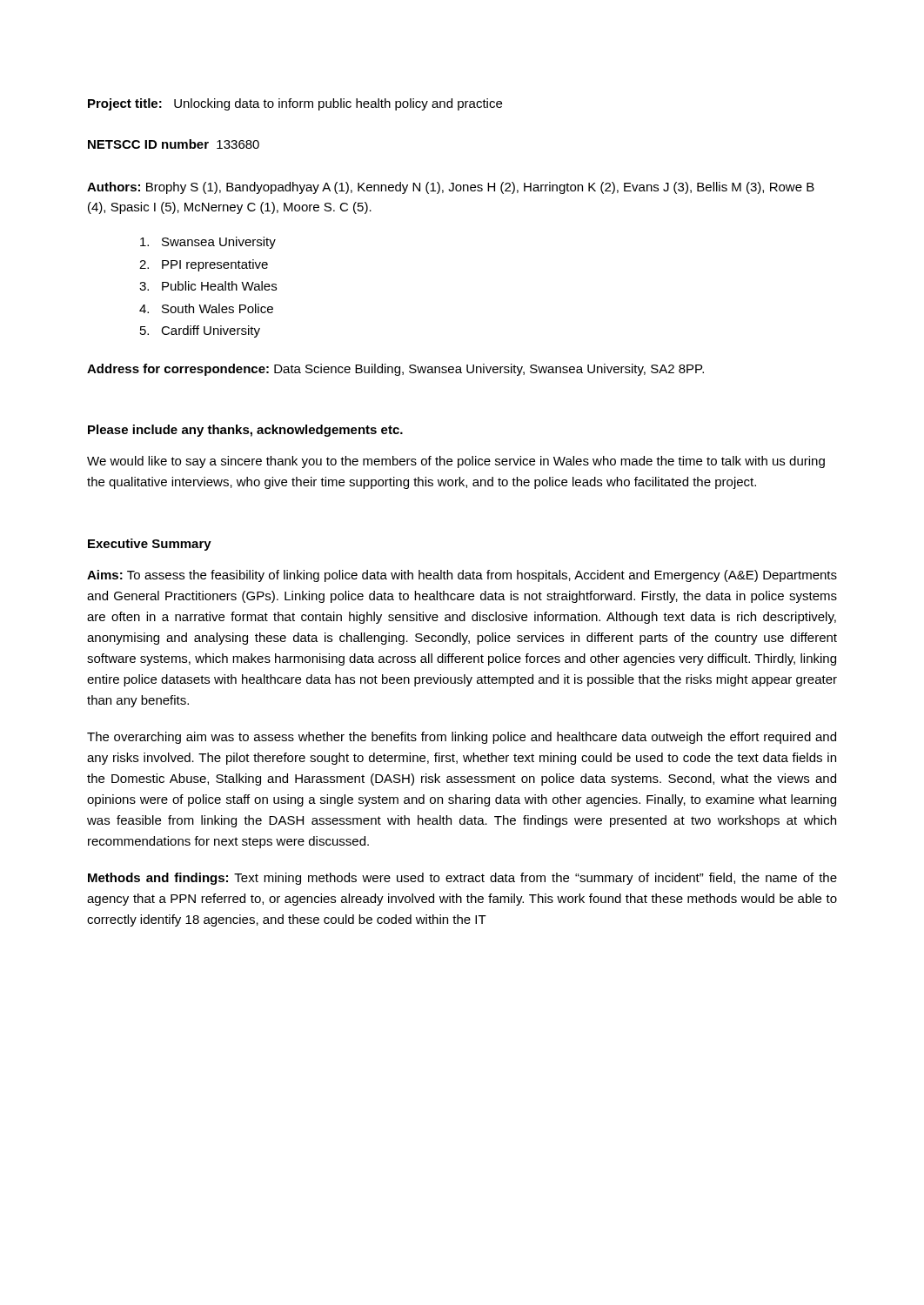Where is the passage that starts "Authors: Brophy S (1), Bandyopadhyay A (1), Kennedy"?

[x=451, y=196]
